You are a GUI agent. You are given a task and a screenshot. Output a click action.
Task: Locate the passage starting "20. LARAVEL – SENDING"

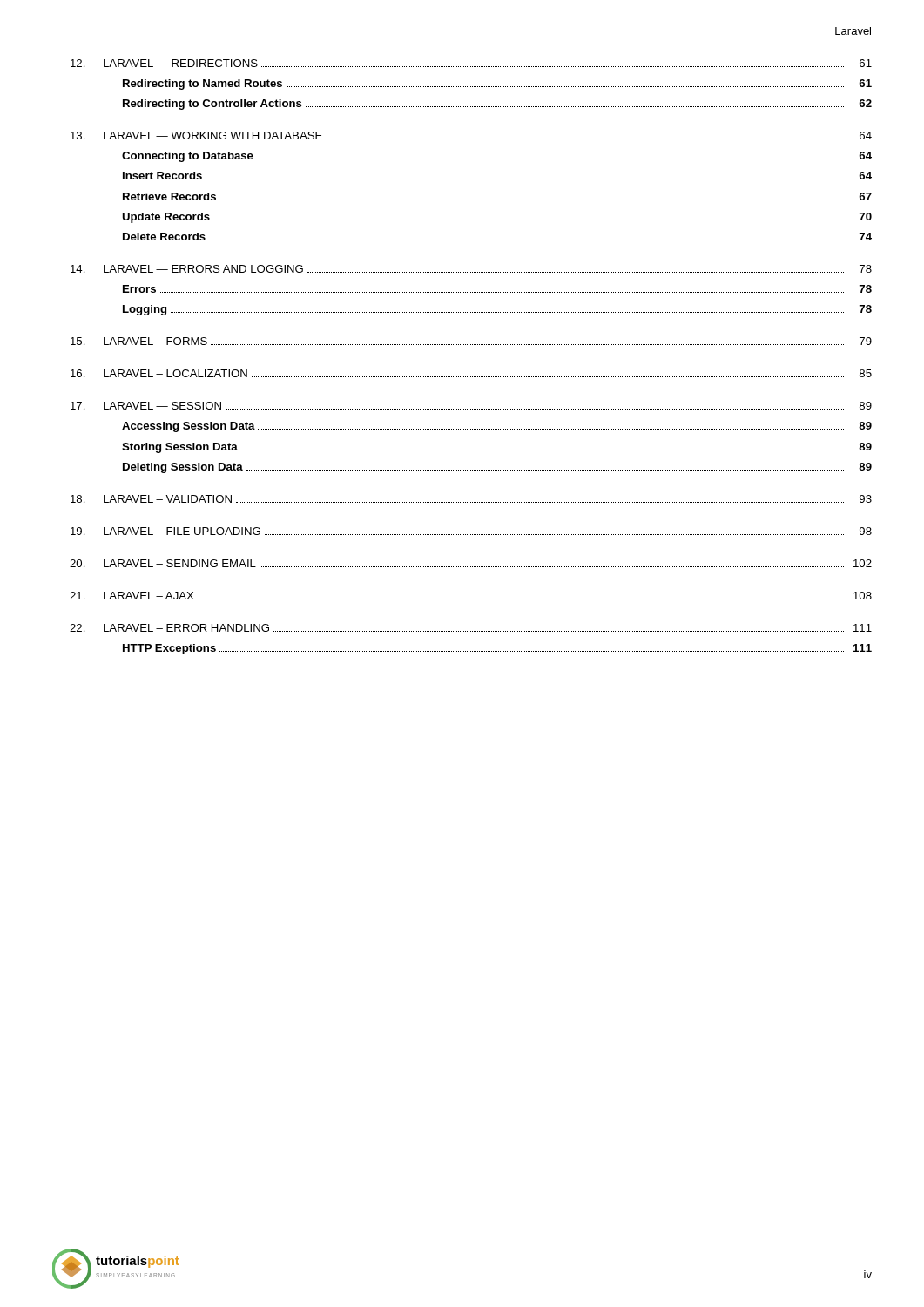pyautogui.click(x=471, y=563)
